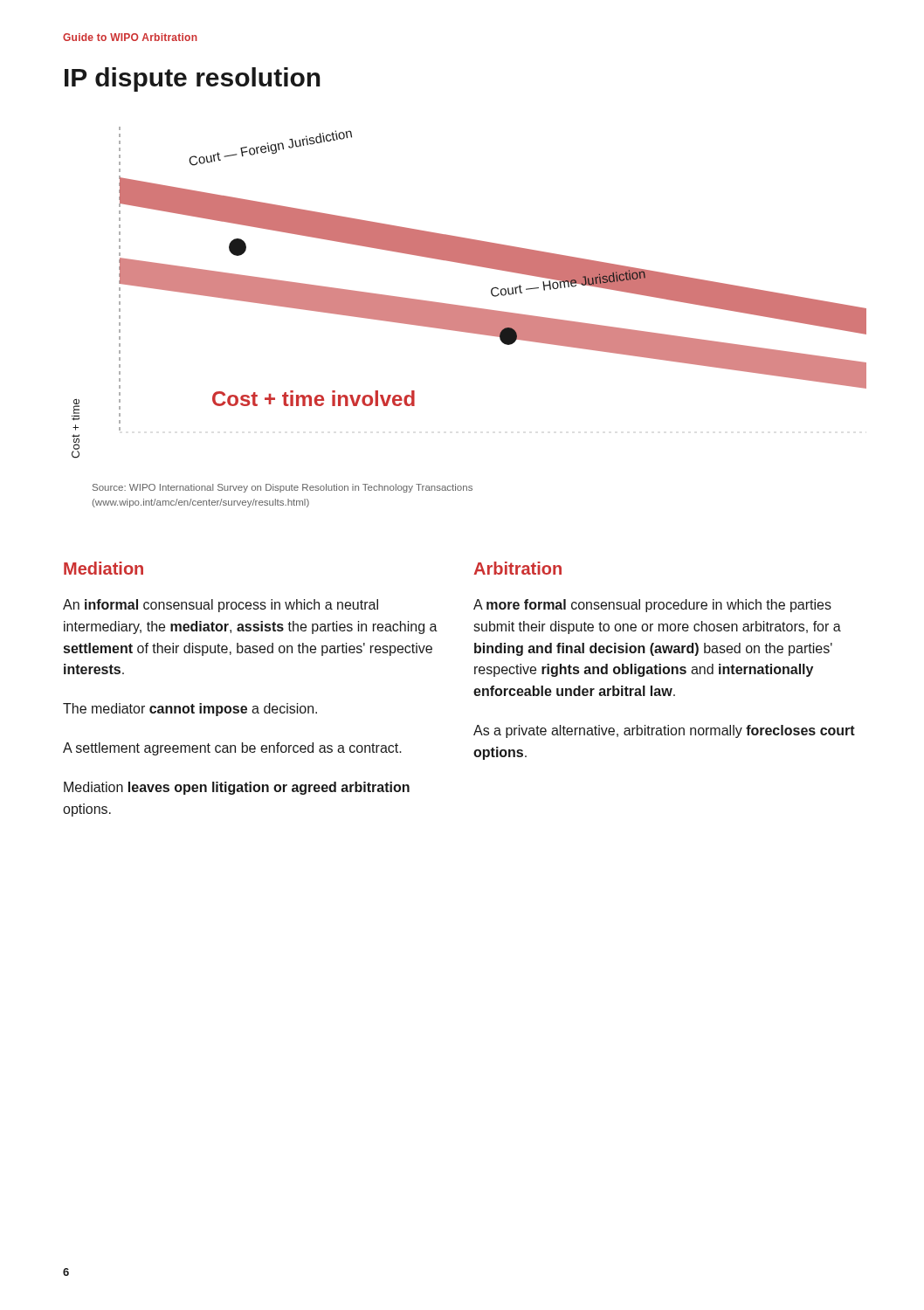Point to the element starting "A settlement agreement can be enforced"
This screenshot has height=1310, width=924.
tap(233, 748)
